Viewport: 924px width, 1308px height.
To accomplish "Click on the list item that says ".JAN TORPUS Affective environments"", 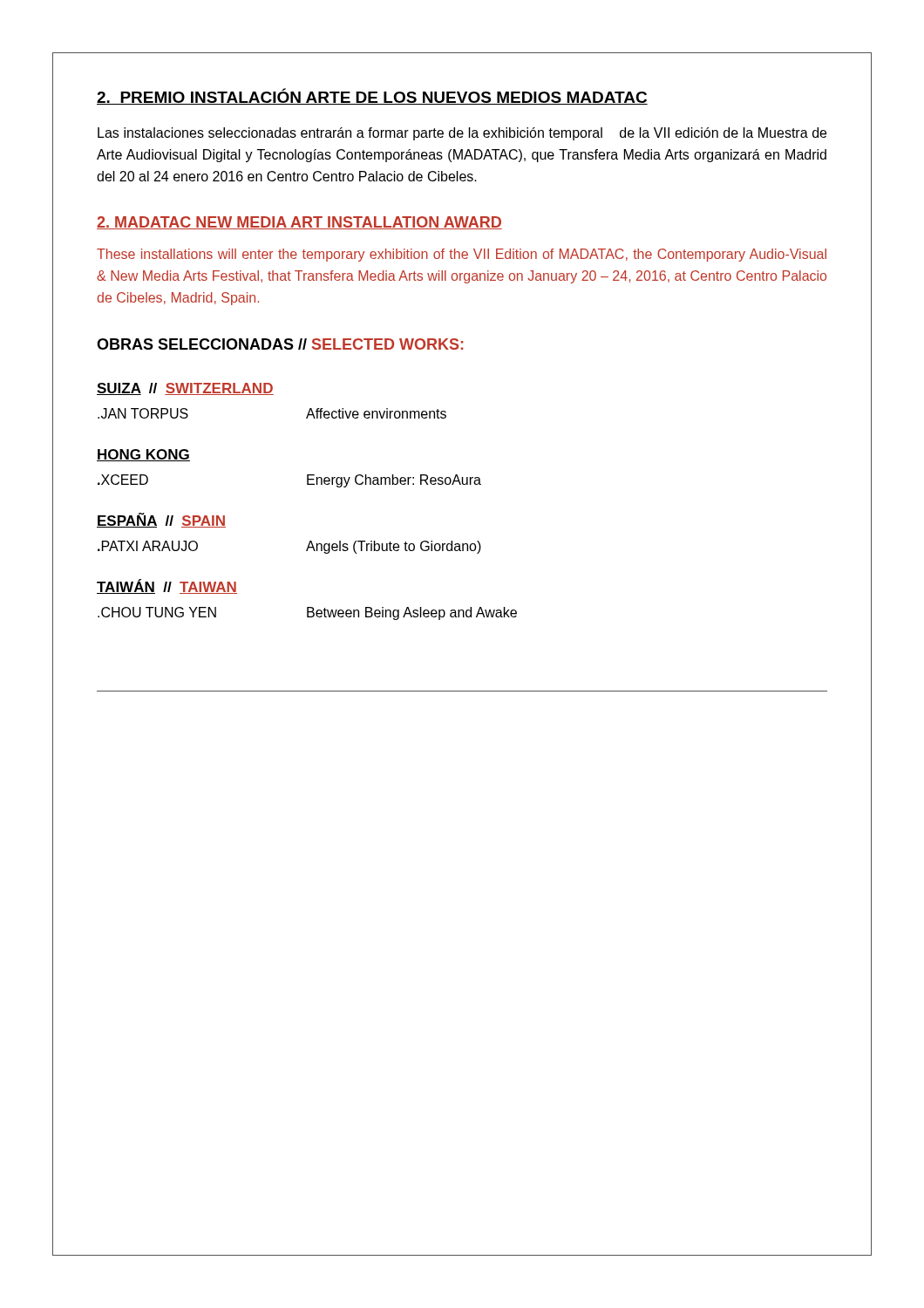I will pos(141,413).
